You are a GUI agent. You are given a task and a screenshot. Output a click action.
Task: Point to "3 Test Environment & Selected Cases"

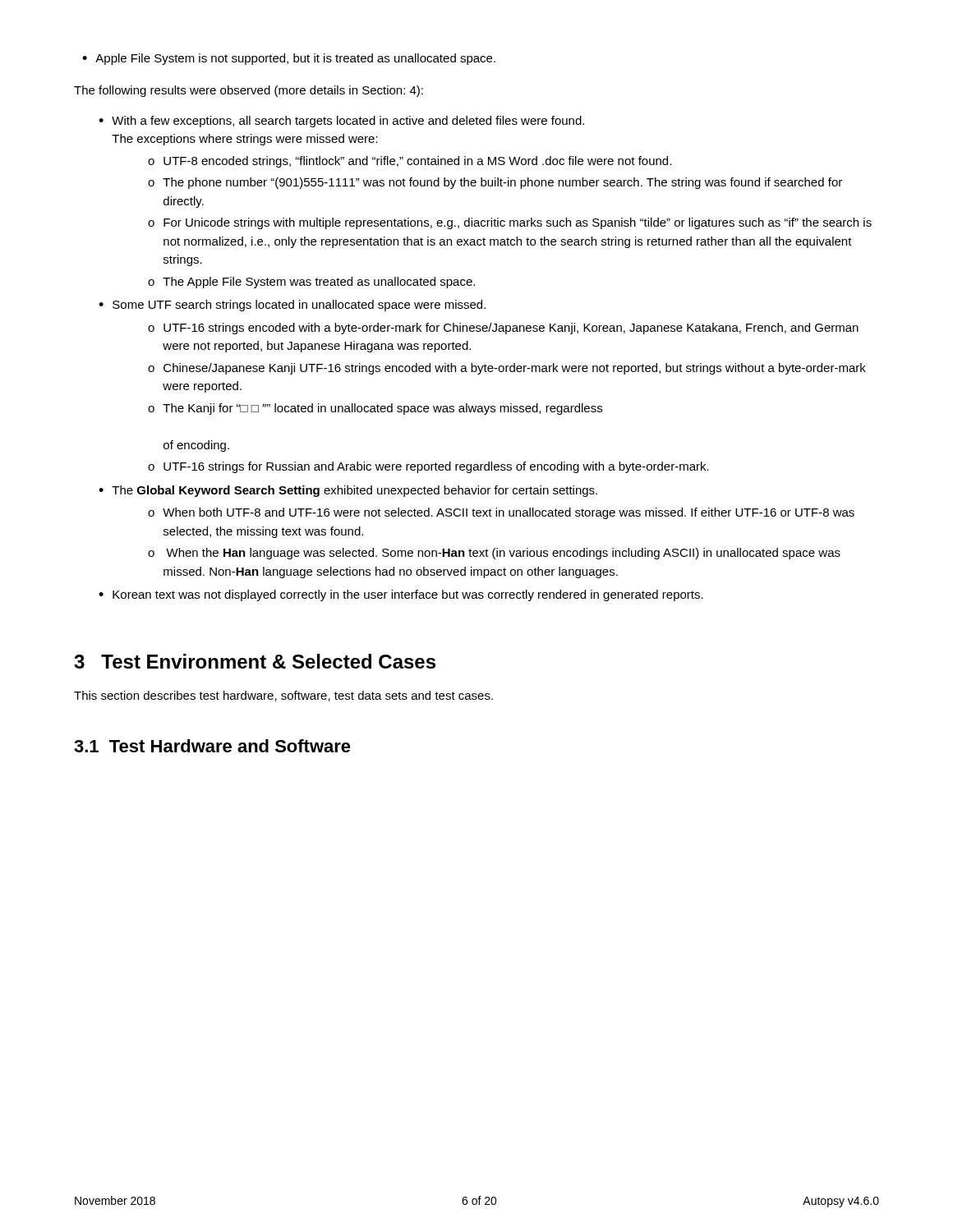coord(255,661)
